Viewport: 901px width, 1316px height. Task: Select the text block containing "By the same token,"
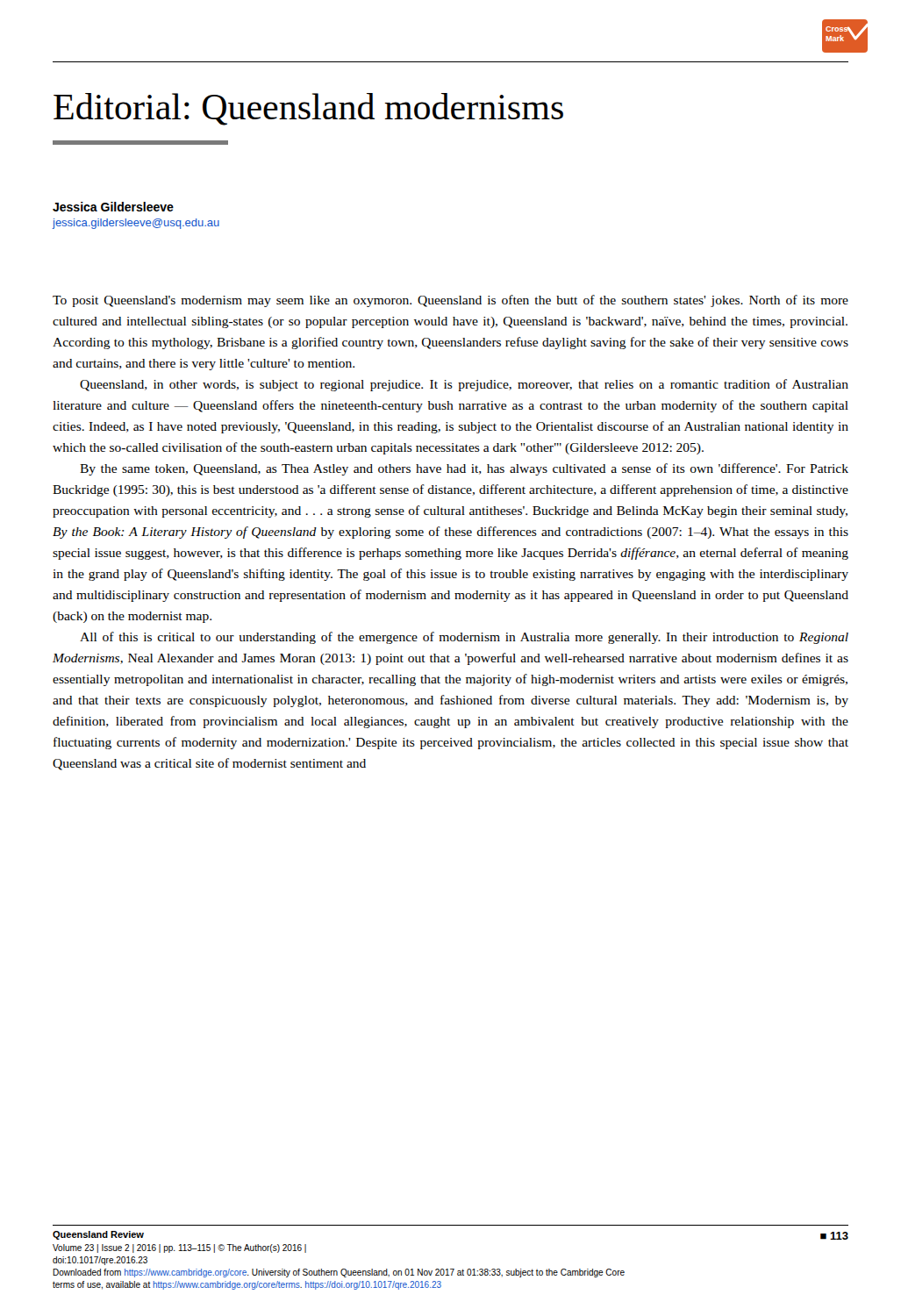coord(450,542)
